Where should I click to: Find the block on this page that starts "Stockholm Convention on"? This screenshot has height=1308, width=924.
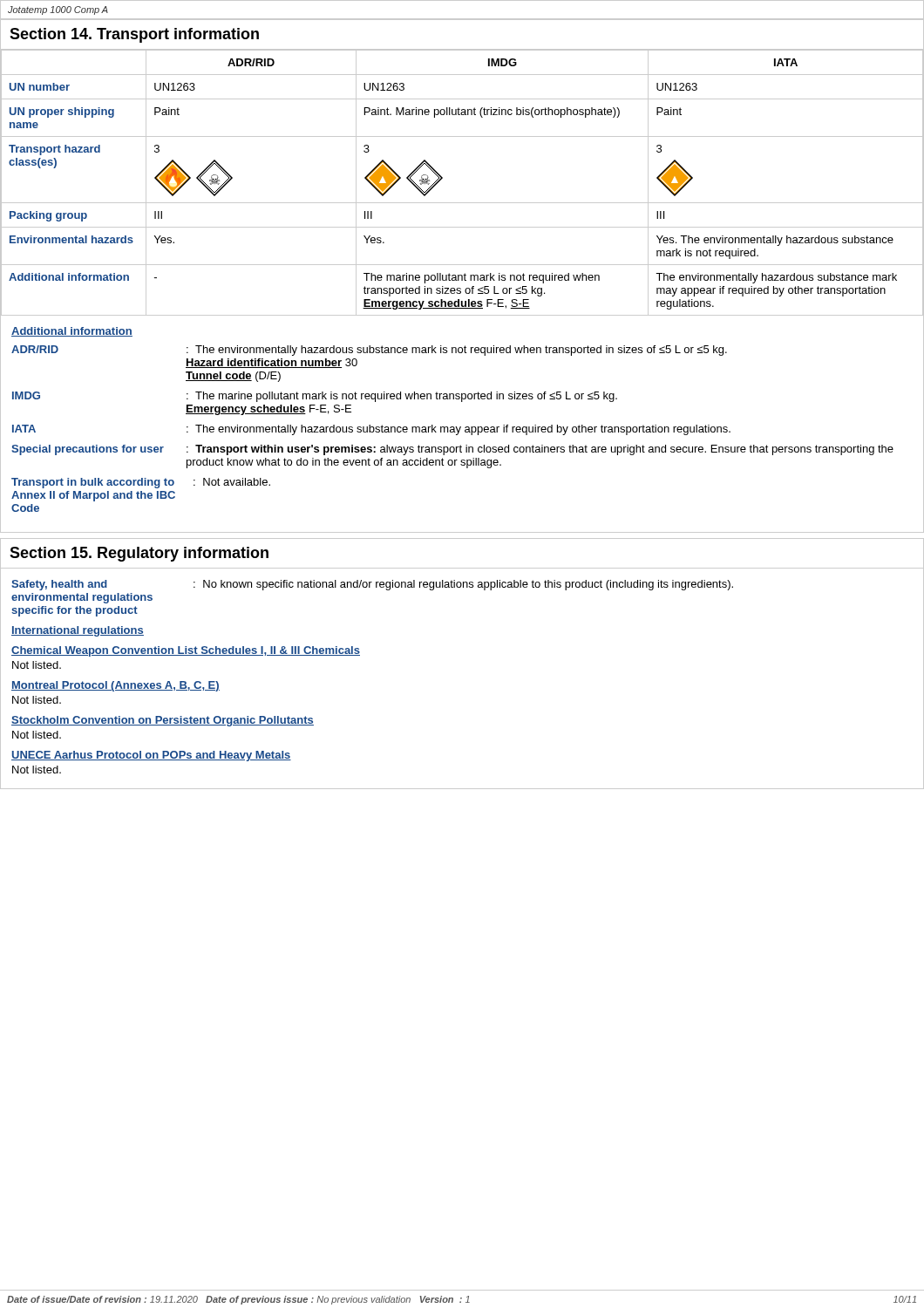tap(163, 721)
